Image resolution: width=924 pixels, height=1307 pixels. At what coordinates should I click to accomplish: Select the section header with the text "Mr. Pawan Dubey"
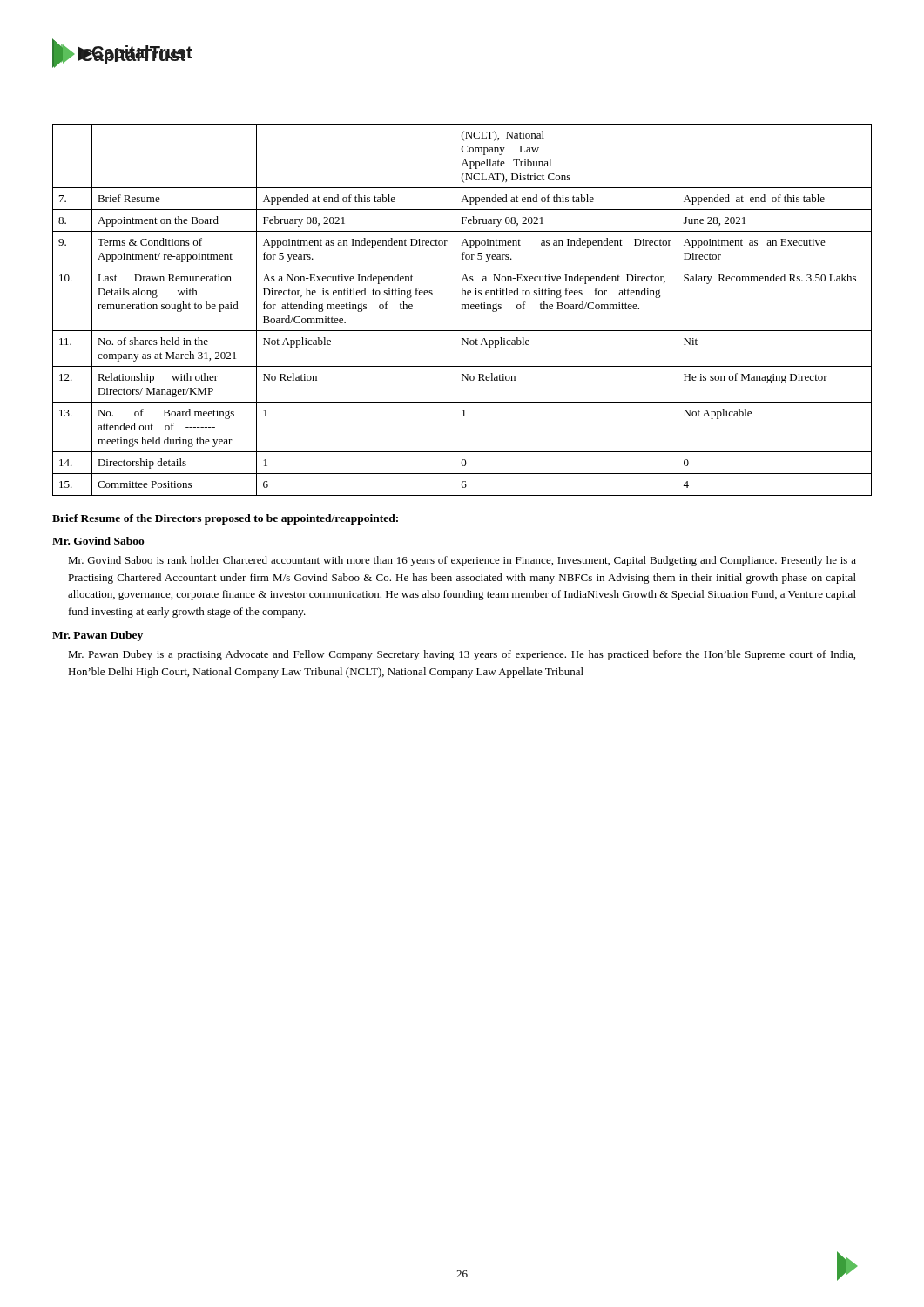click(x=98, y=635)
